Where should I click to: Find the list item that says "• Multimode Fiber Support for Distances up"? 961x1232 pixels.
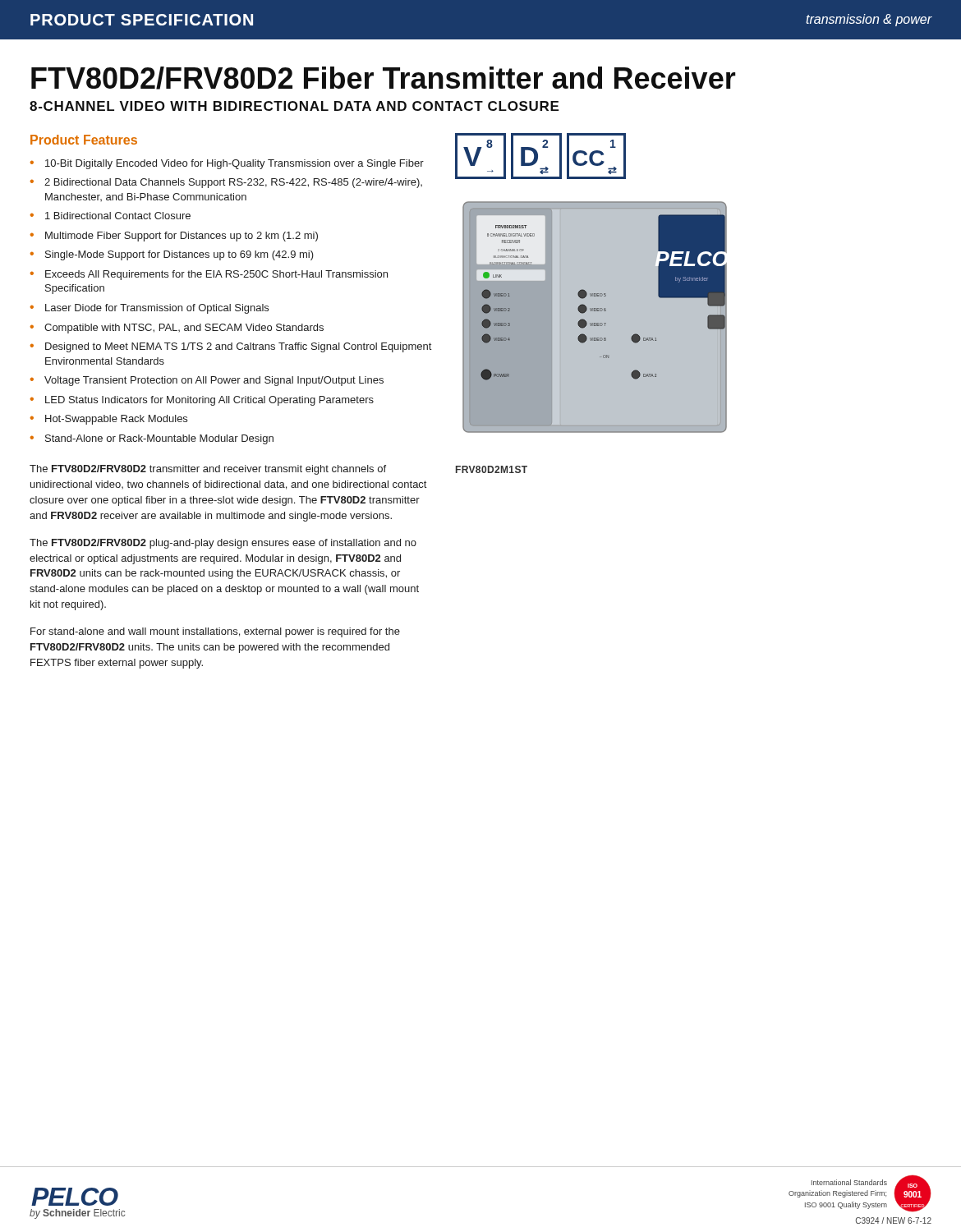tap(174, 235)
